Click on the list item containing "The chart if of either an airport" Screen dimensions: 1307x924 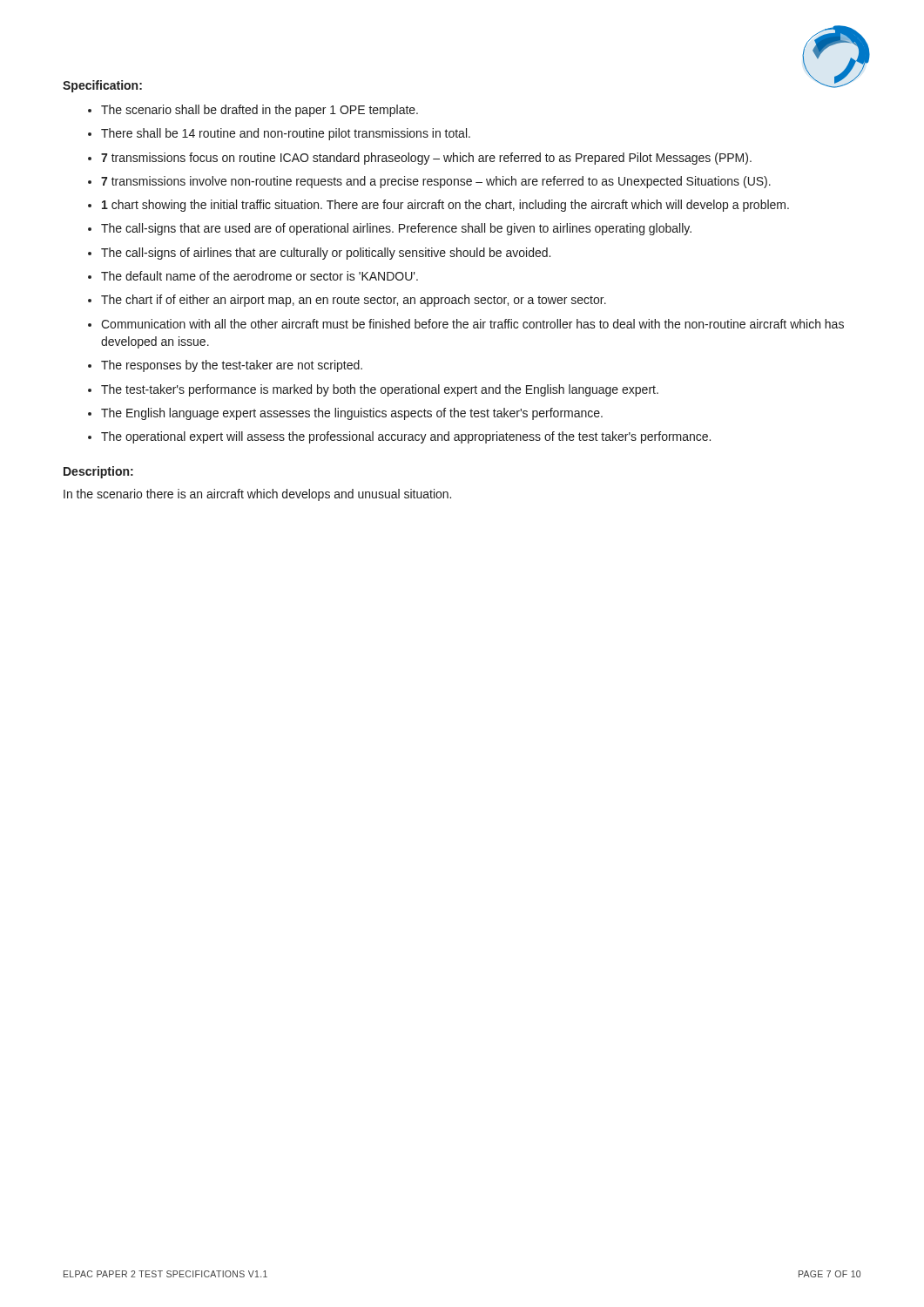[x=354, y=300]
